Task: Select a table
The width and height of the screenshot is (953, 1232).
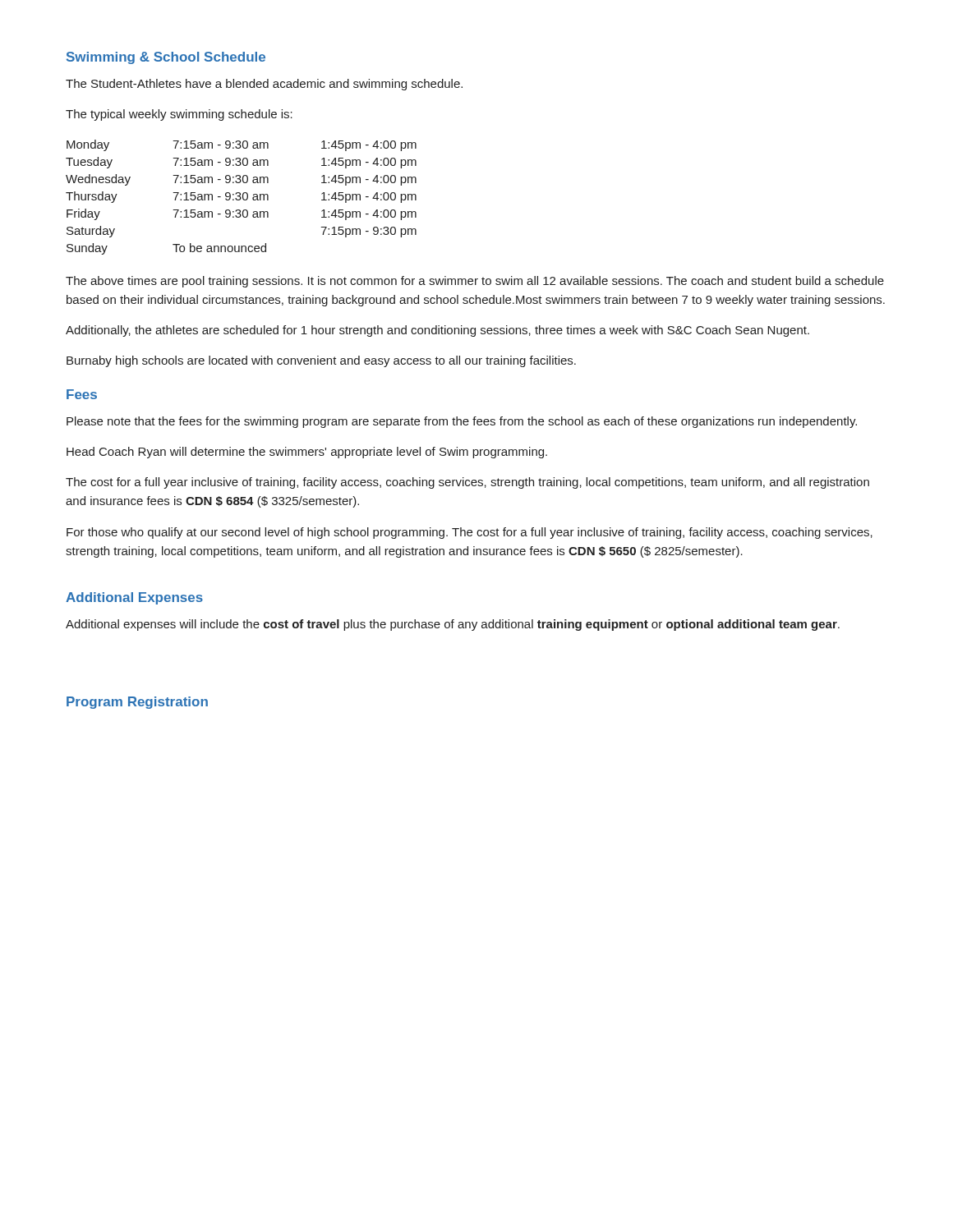Action: click(476, 196)
